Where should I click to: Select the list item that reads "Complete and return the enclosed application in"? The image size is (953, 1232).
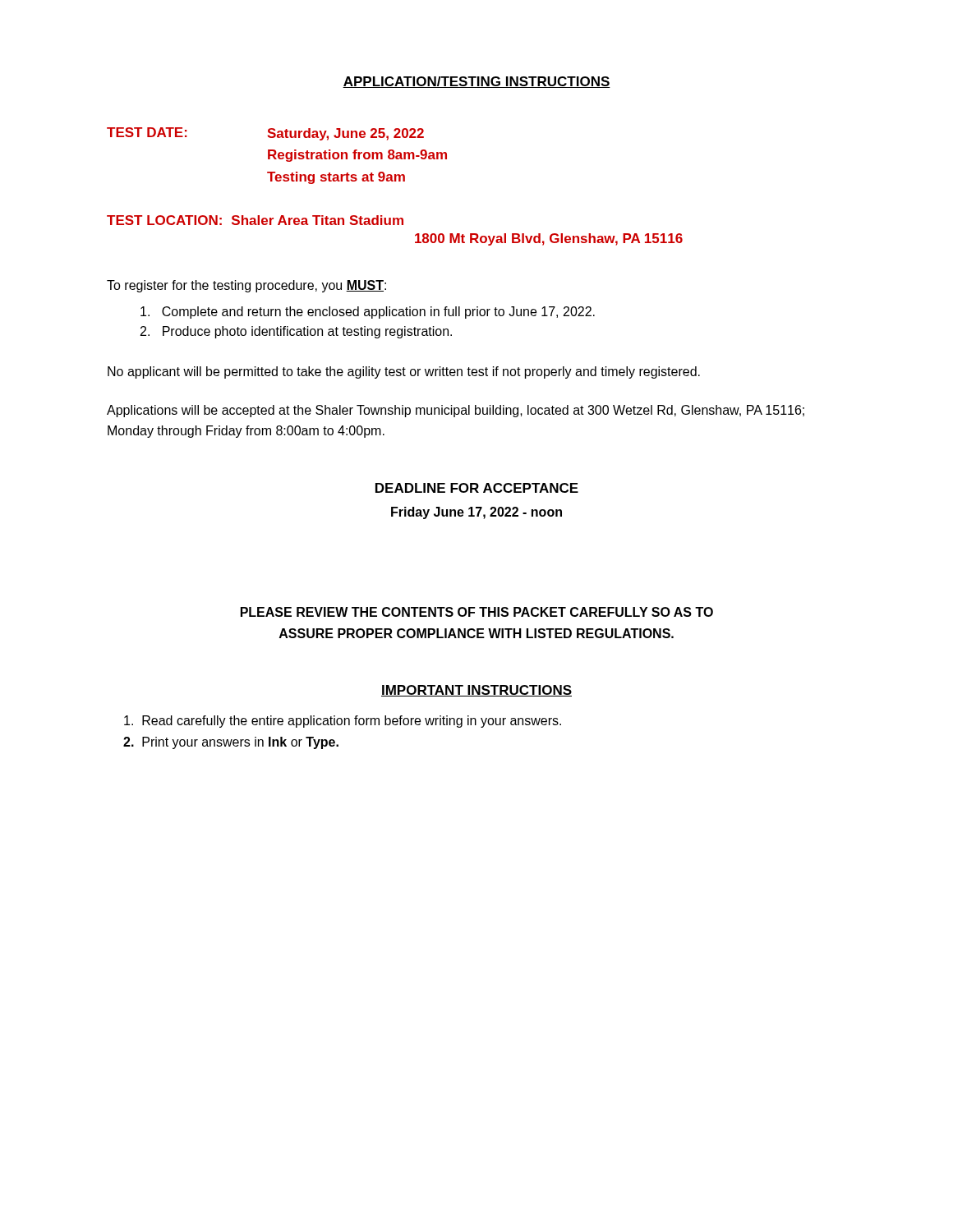pyautogui.click(x=368, y=312)
